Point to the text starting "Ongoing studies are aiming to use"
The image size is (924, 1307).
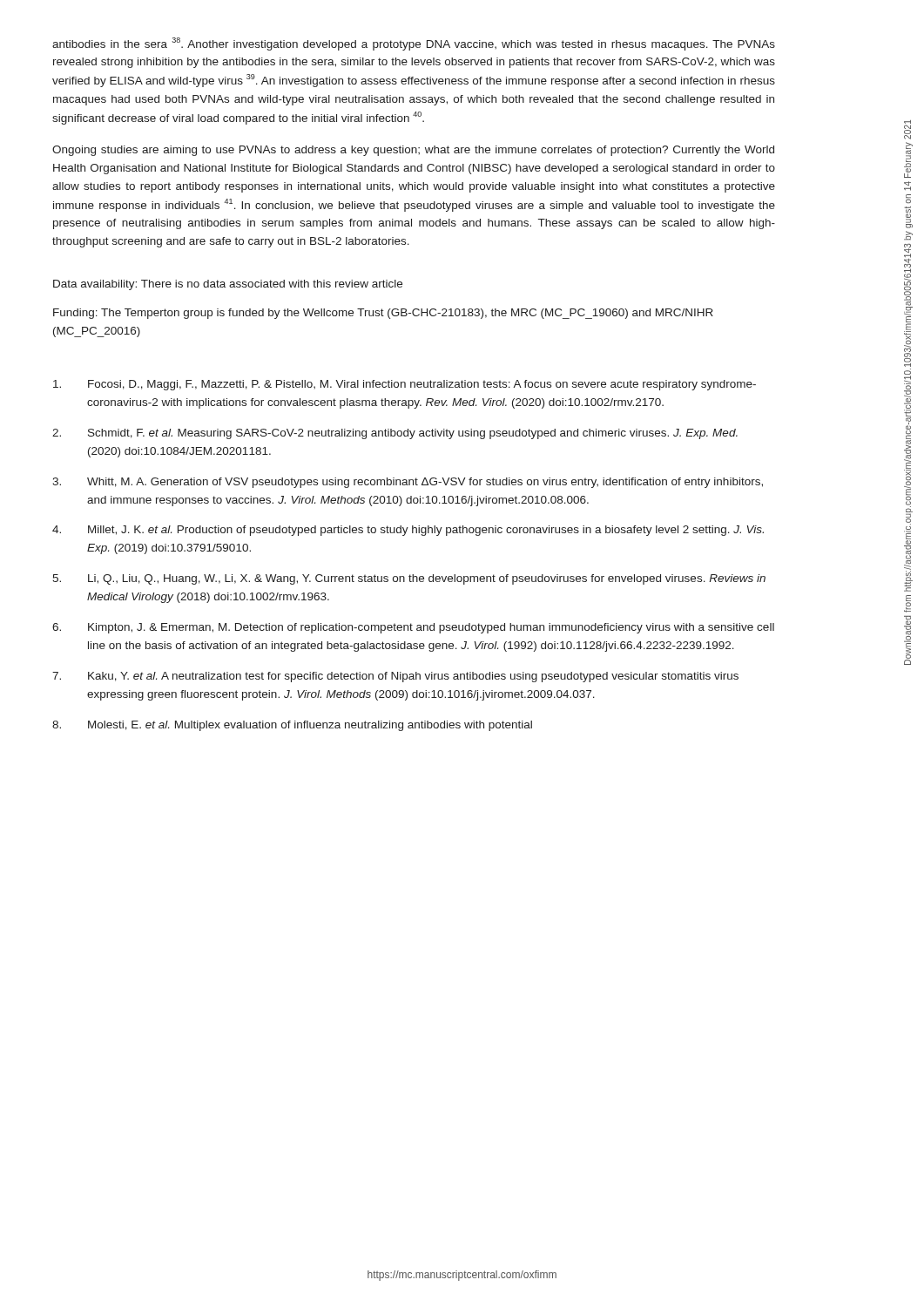(414, 195)
